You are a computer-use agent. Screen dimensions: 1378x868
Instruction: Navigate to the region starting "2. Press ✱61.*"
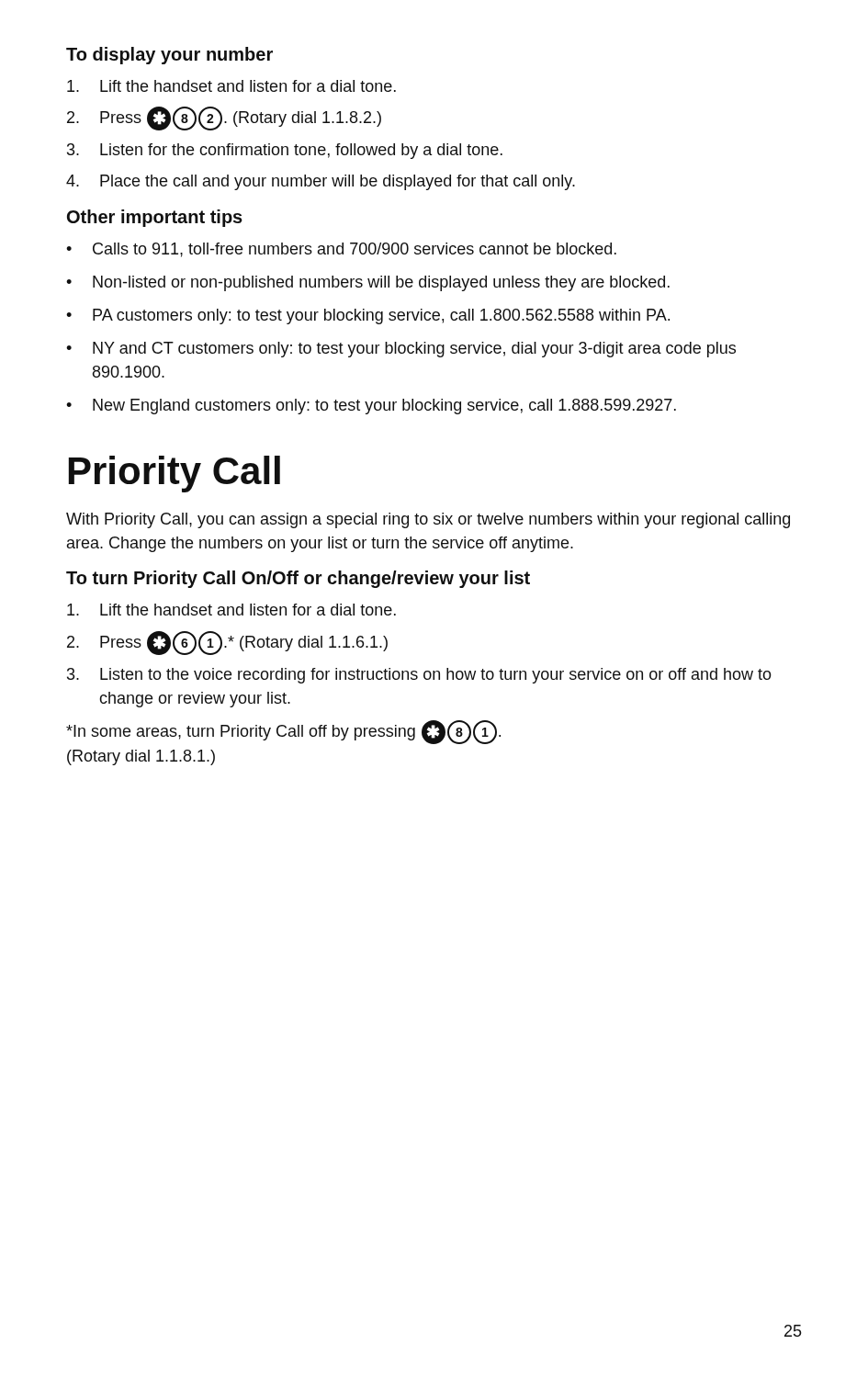pyautogui.click(x=227, y=643)
